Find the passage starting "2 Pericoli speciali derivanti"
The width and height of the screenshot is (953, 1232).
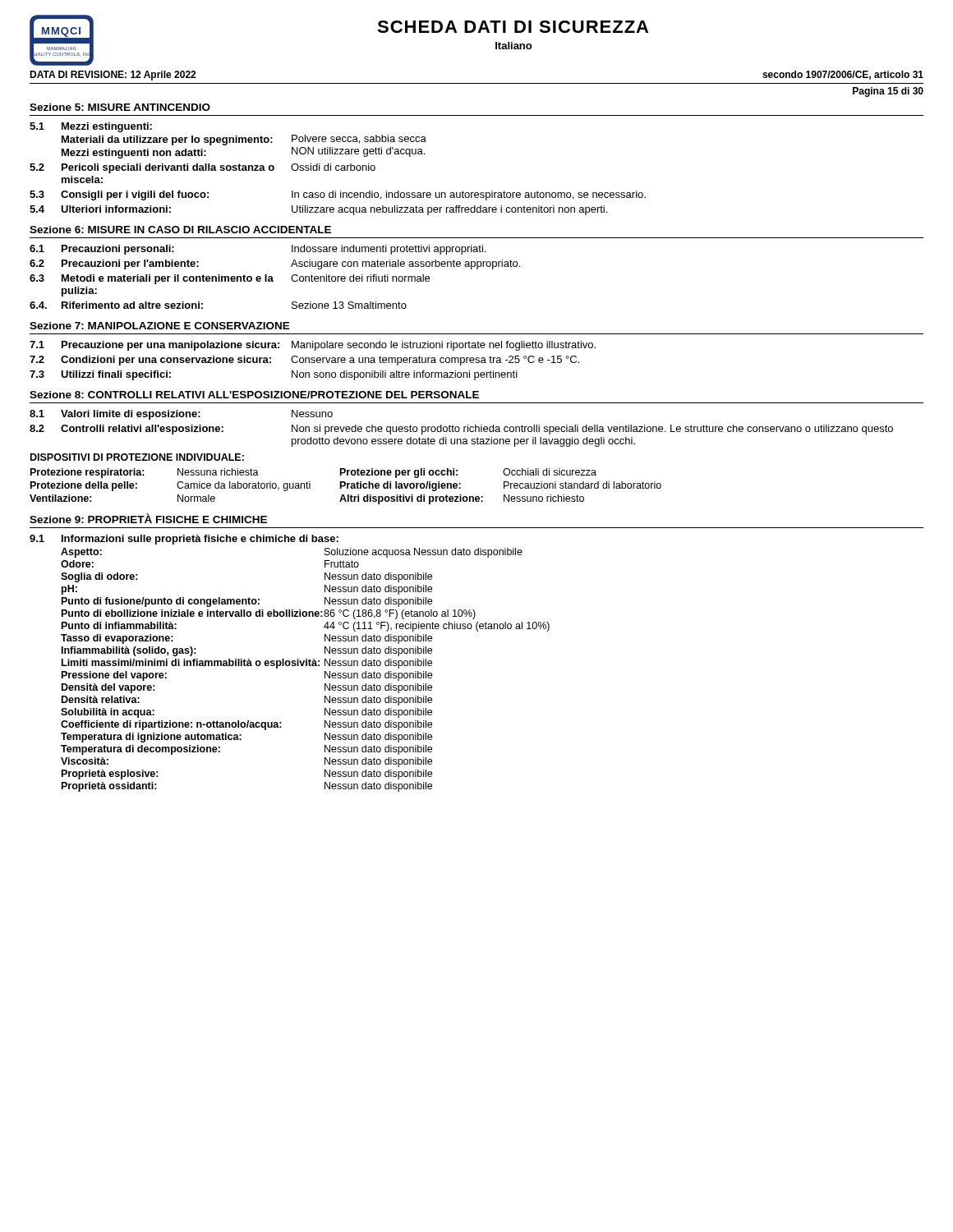coord(203,168)
